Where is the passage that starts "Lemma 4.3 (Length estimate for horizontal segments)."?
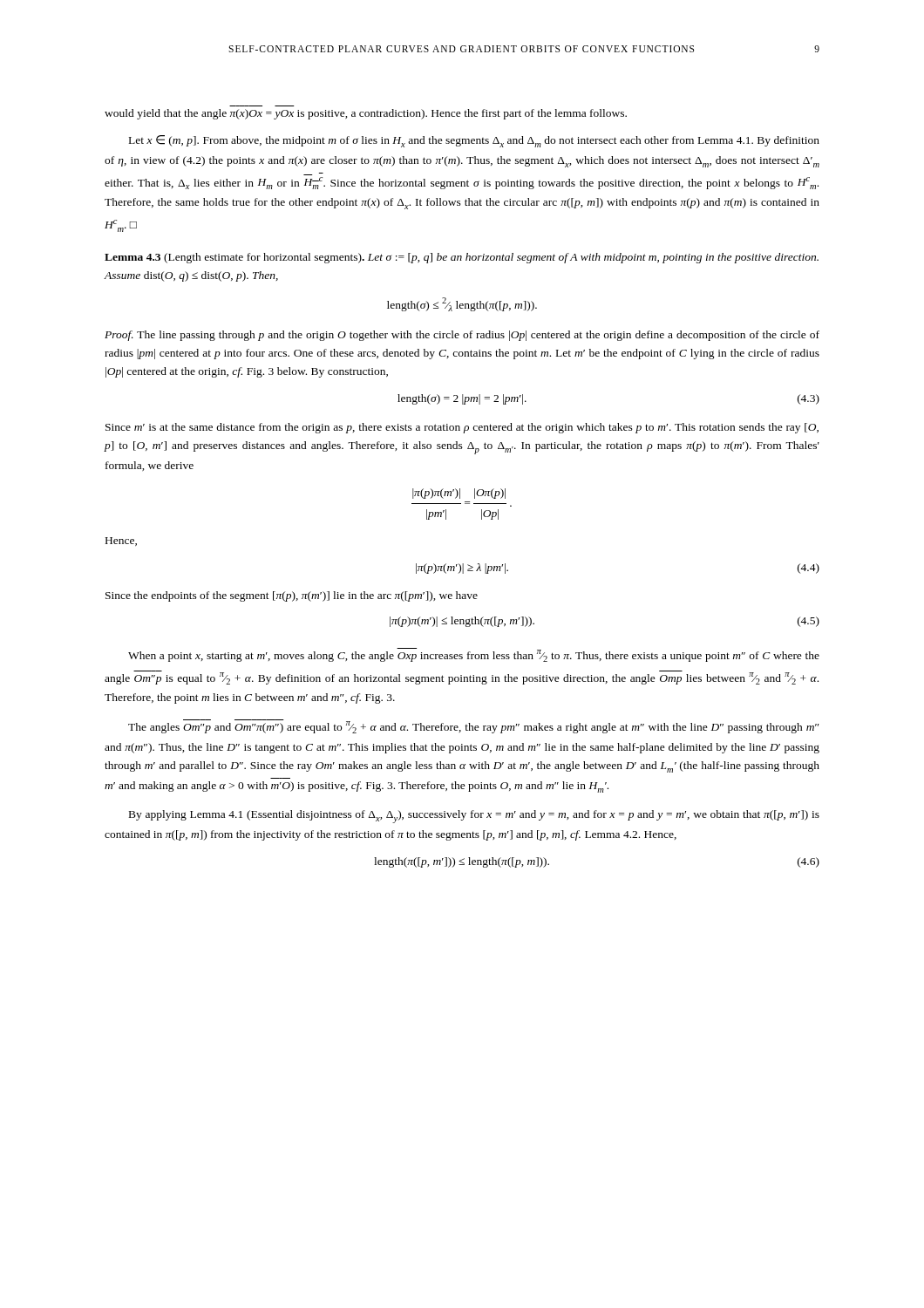This screenshot has width=924, height=1308. pos(462,267)
